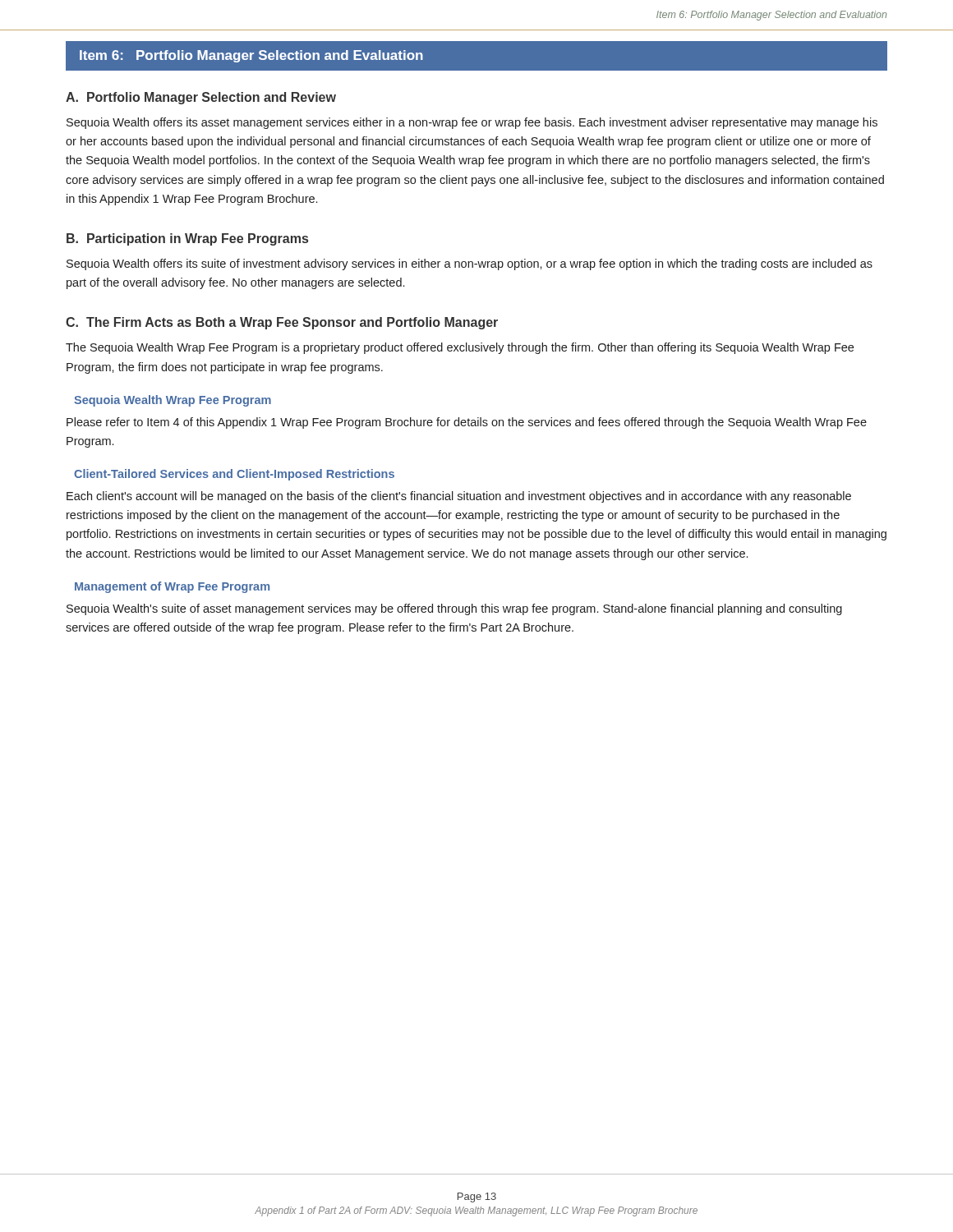Select the title that says "Item 6: Portfolio"
The image size is (953, 1232).
(251, 55)
